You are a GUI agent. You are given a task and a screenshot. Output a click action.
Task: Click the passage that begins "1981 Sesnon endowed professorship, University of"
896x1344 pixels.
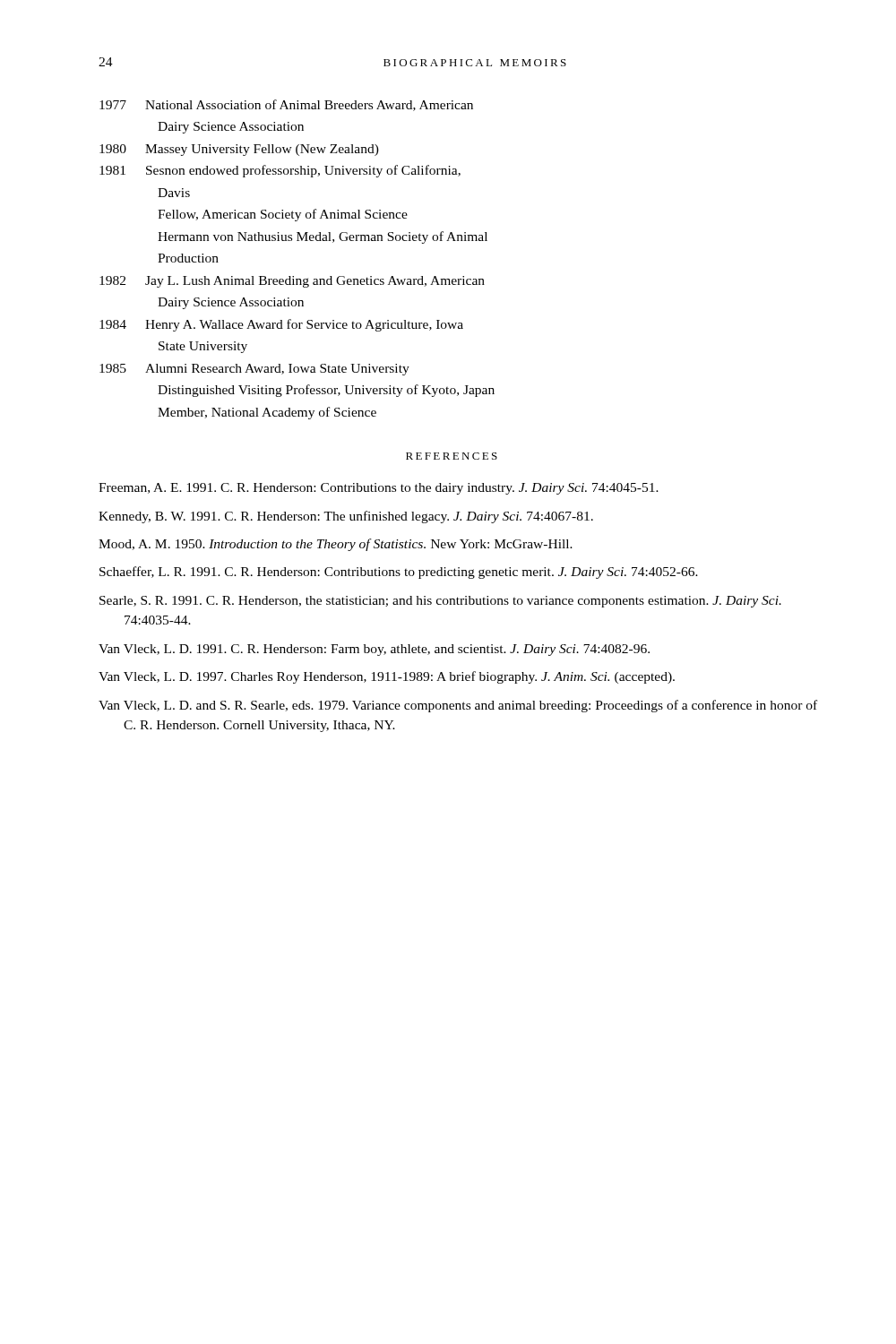(280, 171)
